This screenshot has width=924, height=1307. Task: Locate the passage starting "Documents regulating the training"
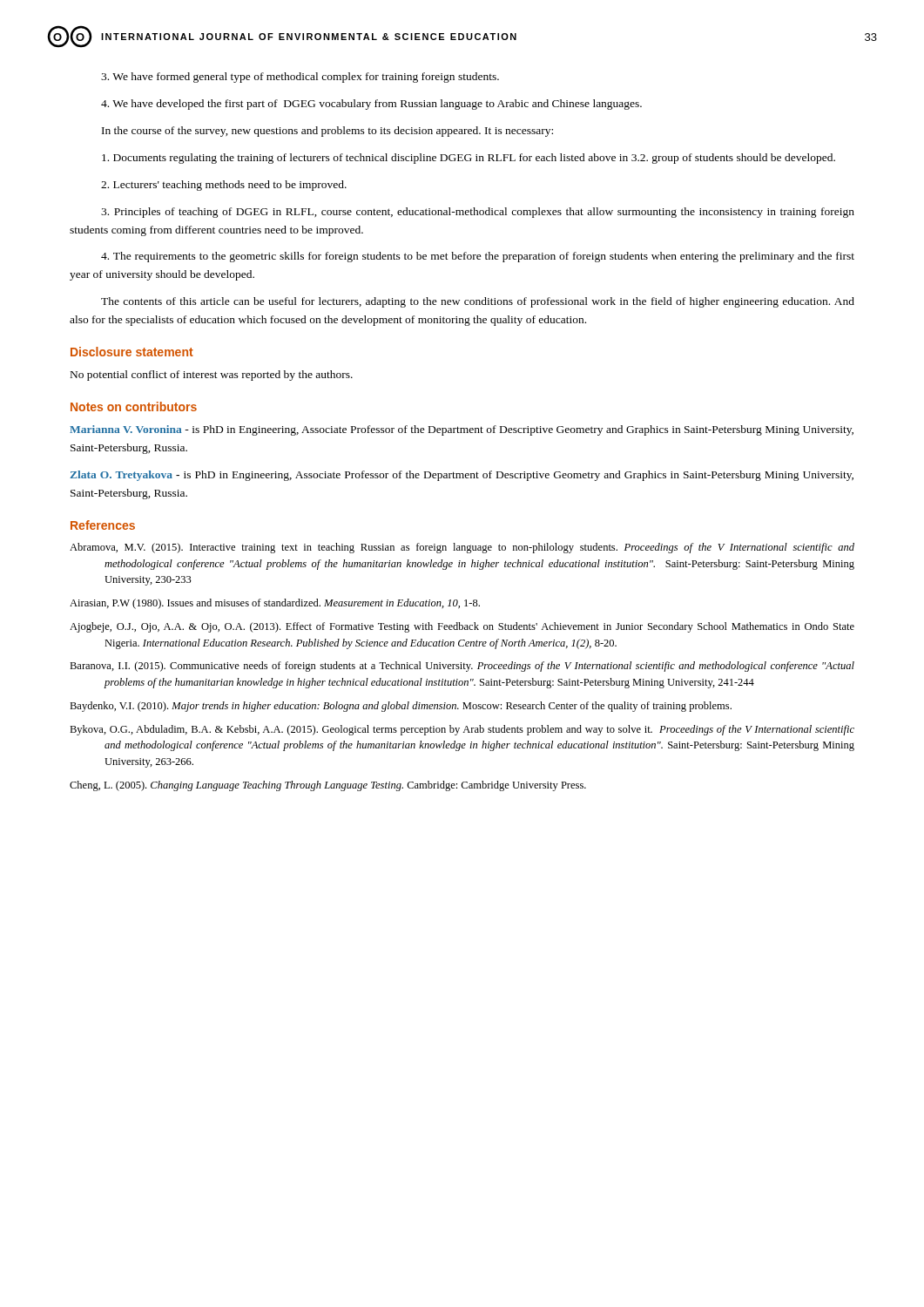[x=468, y=157]
